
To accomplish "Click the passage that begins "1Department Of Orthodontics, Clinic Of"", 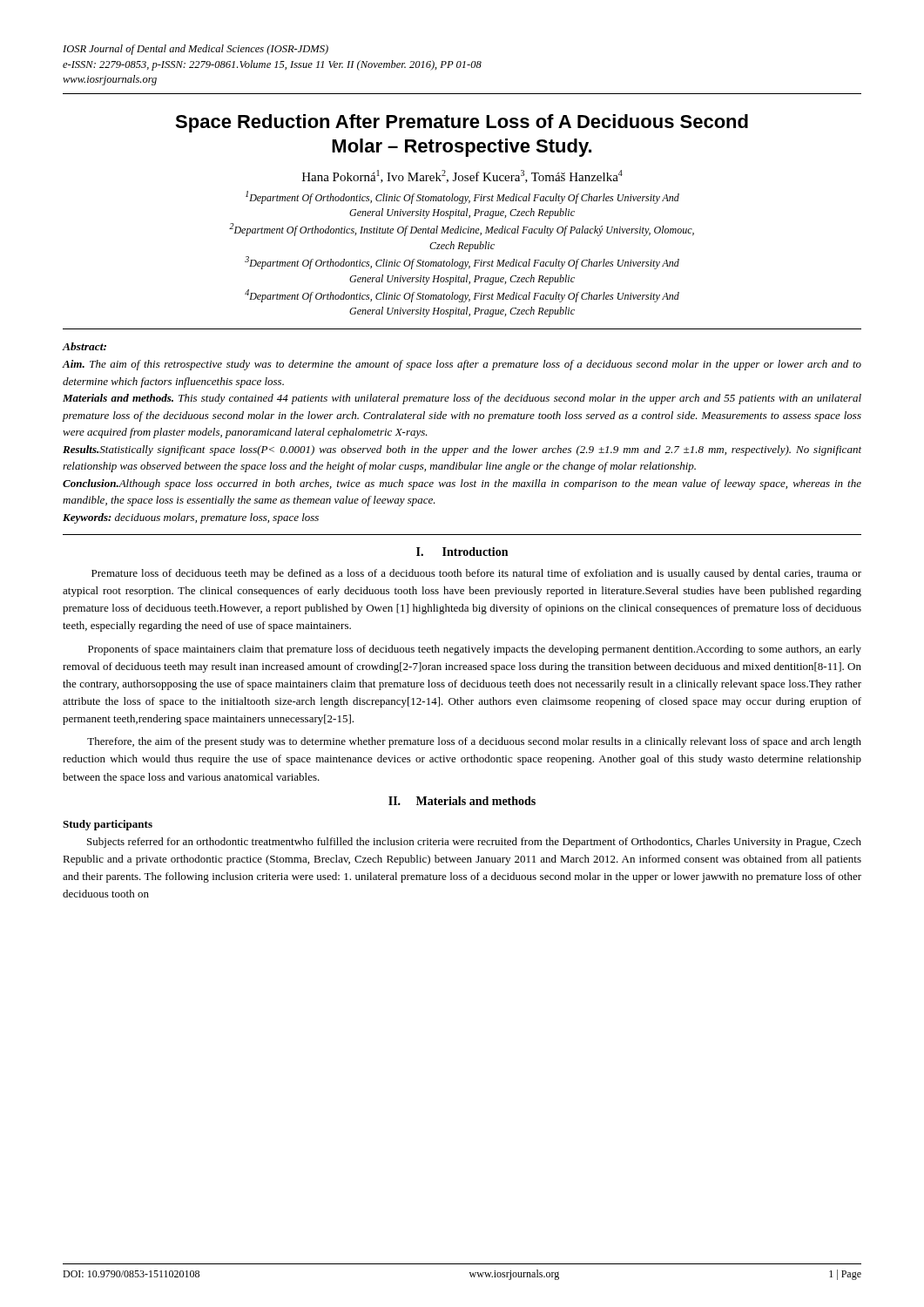I will pos(462,253).
